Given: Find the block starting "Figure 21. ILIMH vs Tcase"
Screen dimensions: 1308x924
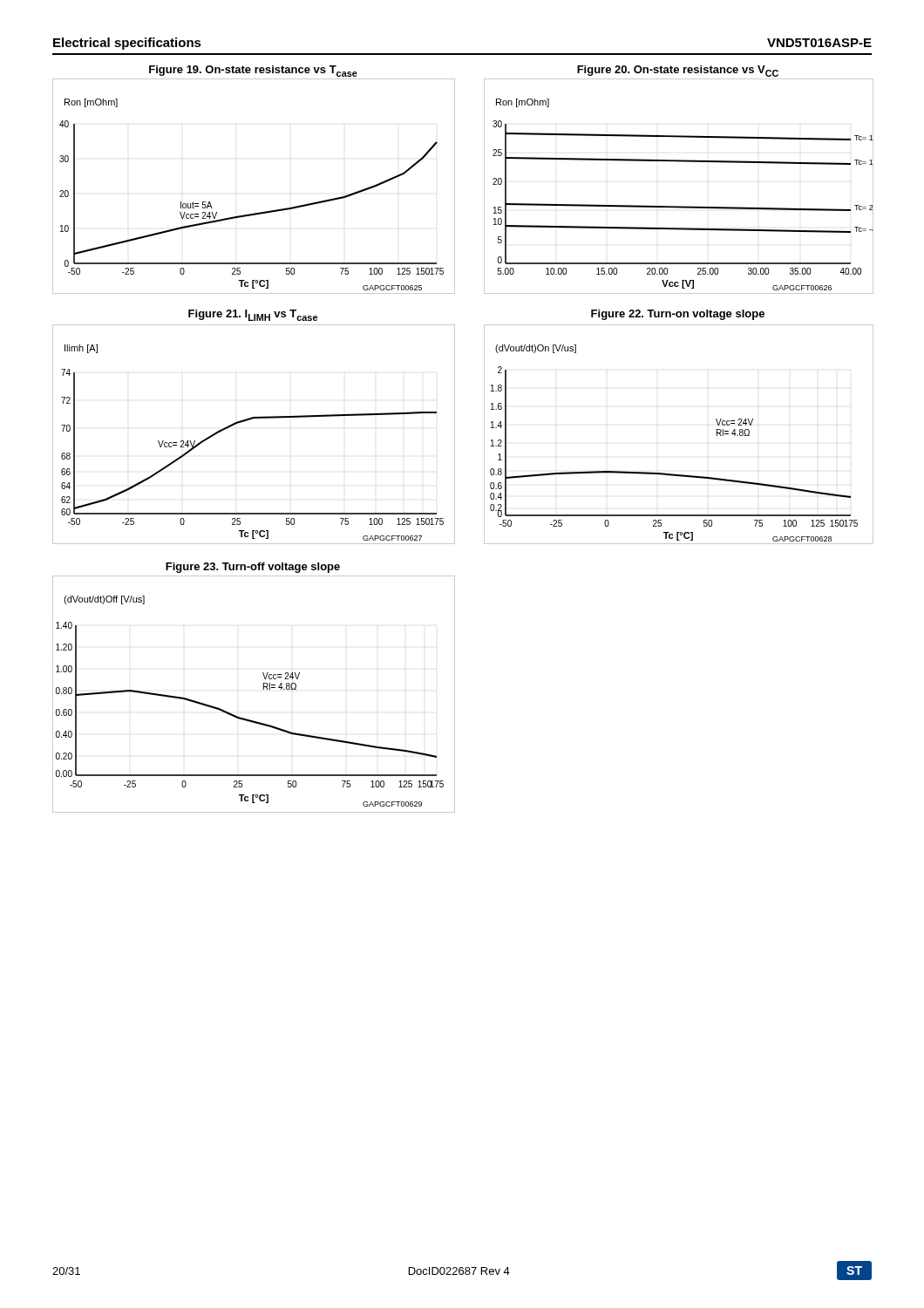Looking at the screenshot, I should (253, 315).
